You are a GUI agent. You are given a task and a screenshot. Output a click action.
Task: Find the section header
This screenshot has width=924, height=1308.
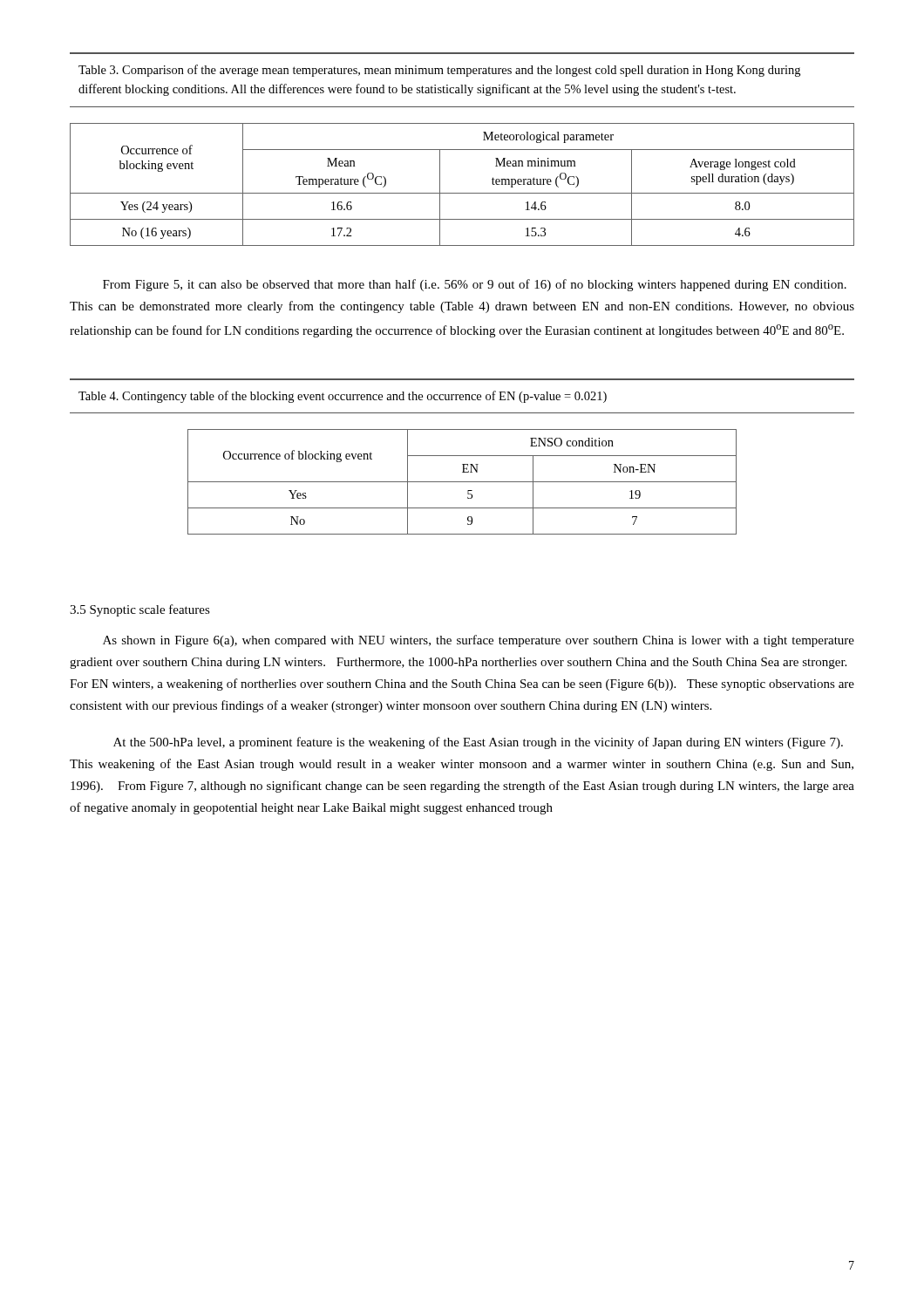140,610
